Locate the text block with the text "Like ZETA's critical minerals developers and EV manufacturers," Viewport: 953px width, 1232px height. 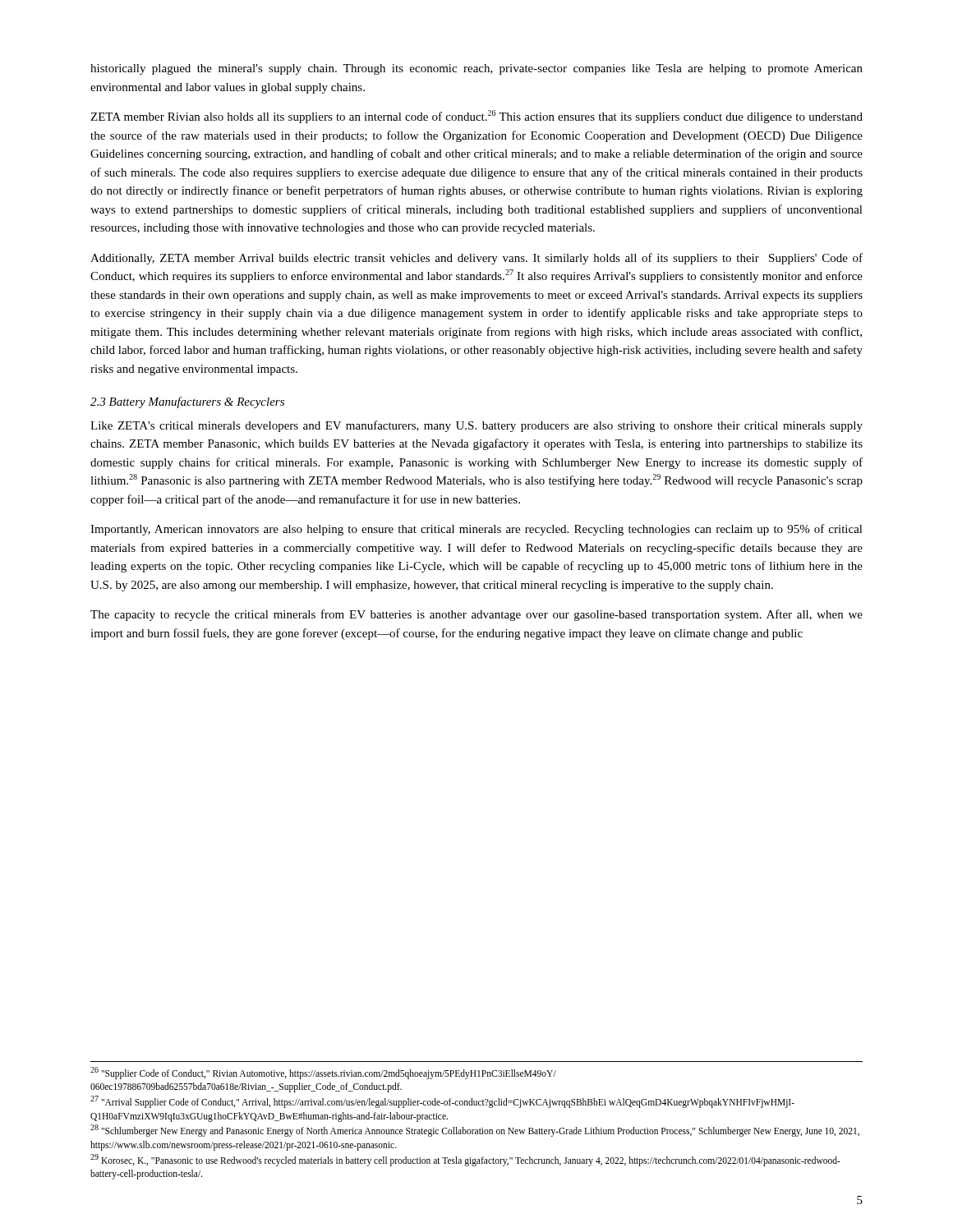476,462
